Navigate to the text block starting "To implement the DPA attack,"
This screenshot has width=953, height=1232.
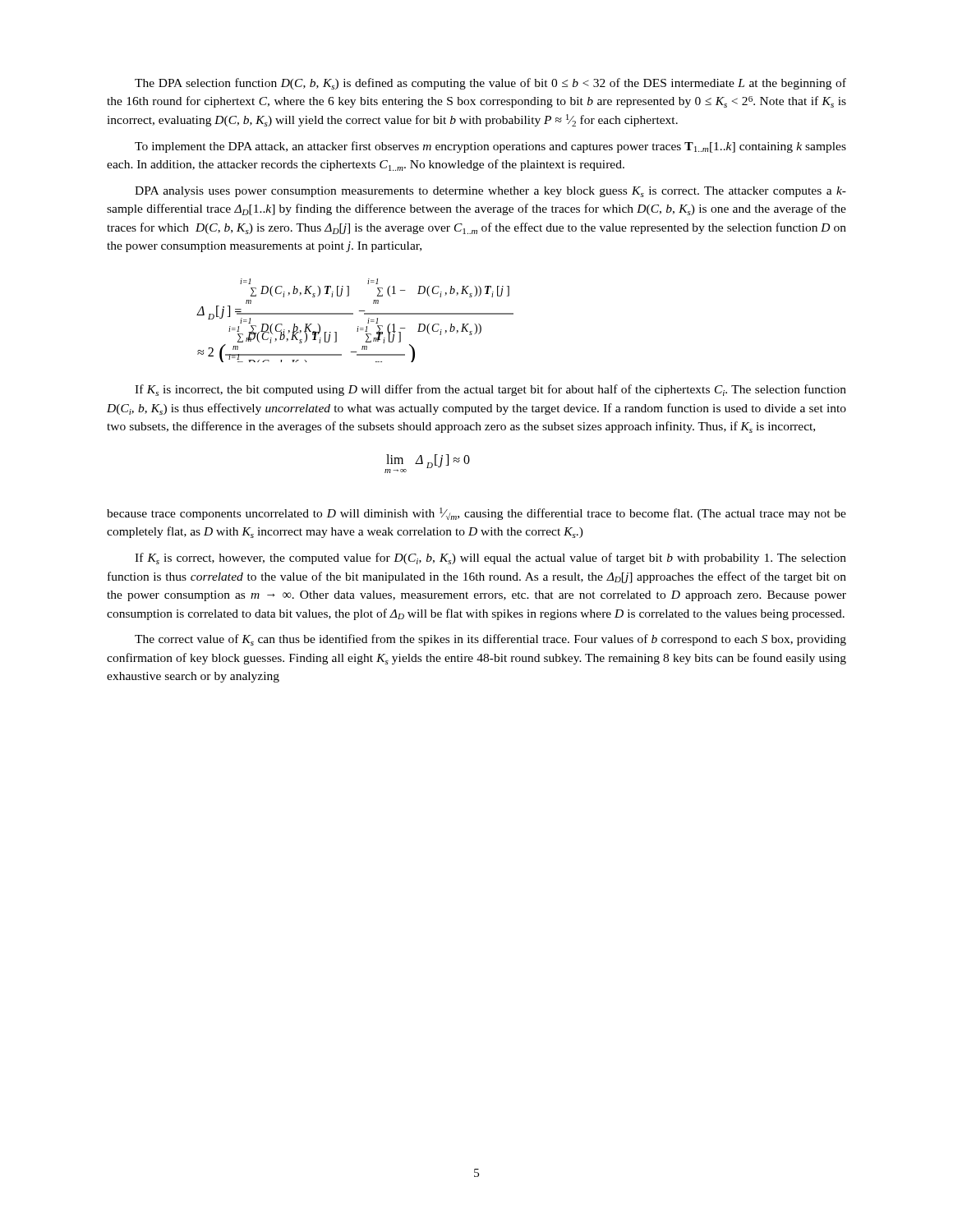(476, 155)
